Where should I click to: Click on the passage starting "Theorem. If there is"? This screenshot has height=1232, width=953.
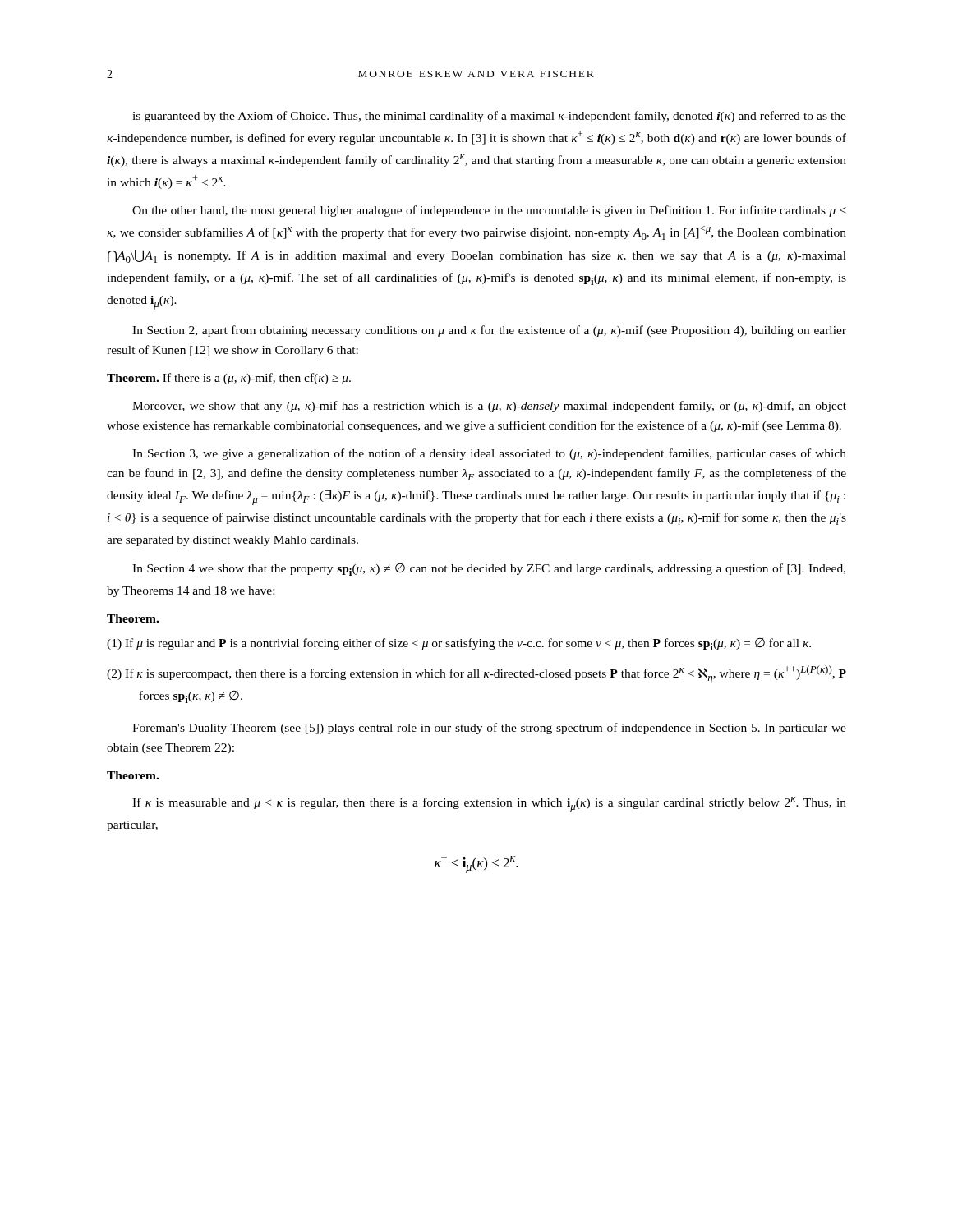tap(229, 377)
